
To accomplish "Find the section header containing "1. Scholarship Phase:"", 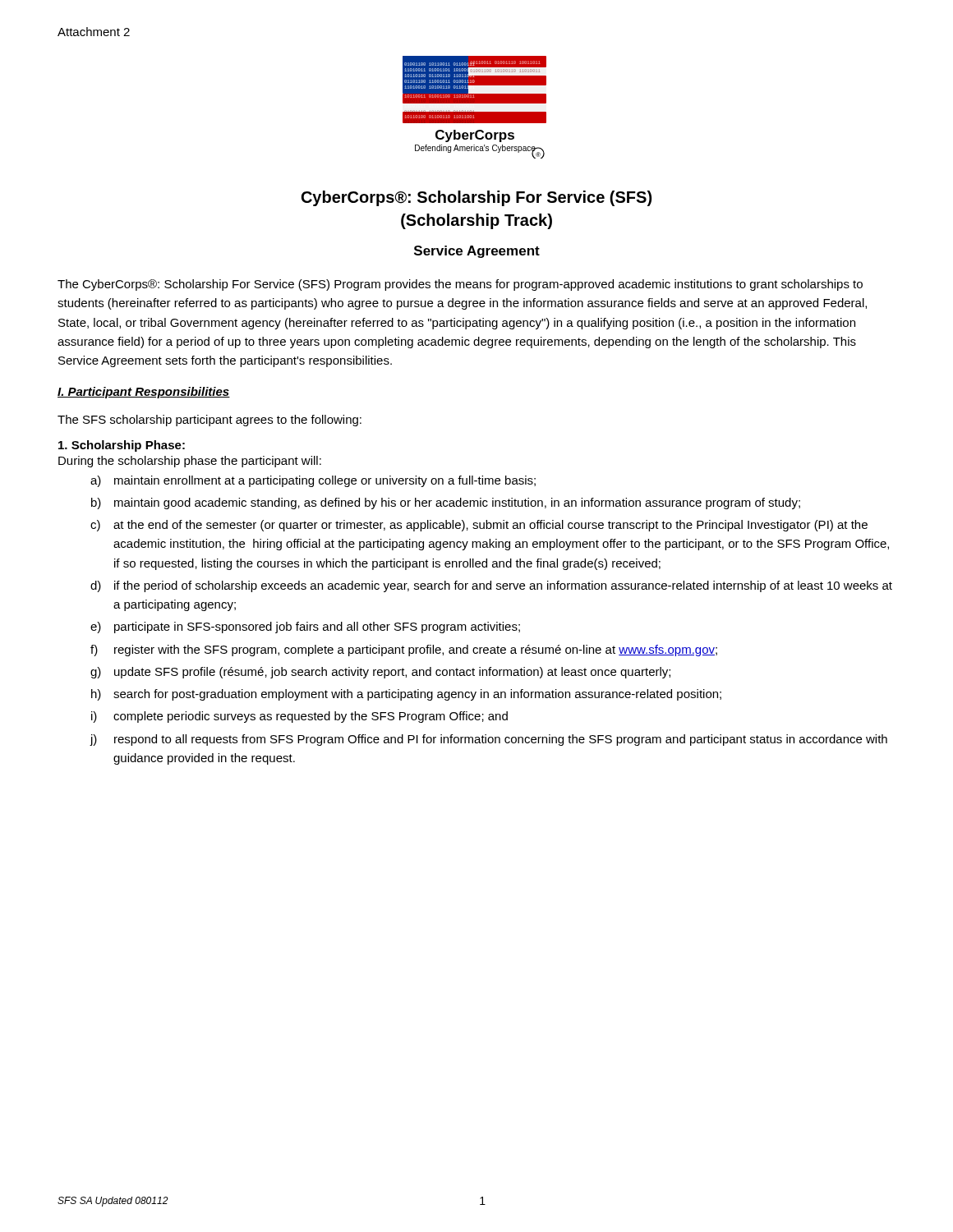I will click(x=122, y=444).
